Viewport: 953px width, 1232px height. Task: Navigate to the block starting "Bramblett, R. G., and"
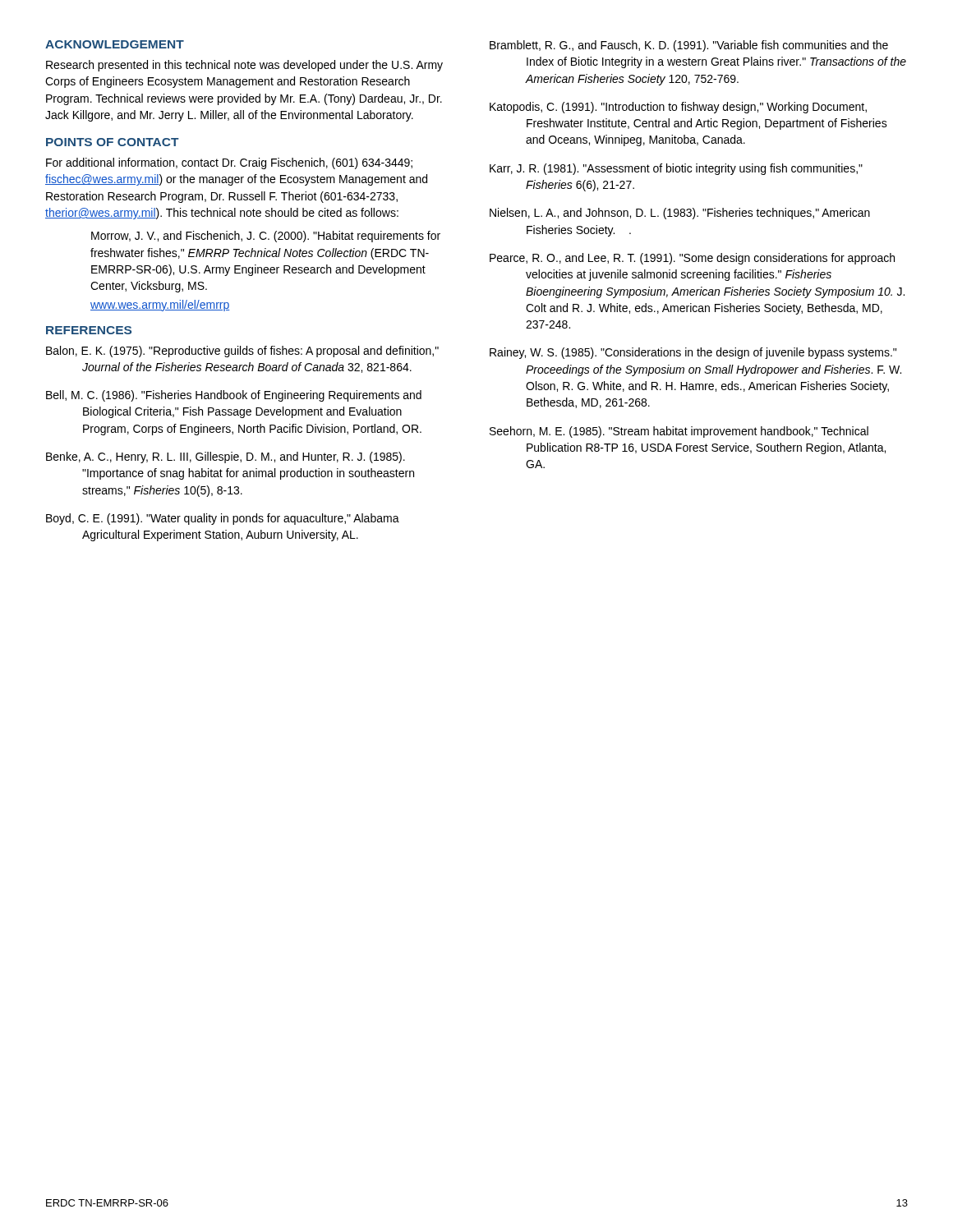pyautogui.click(x=698, y=62)
